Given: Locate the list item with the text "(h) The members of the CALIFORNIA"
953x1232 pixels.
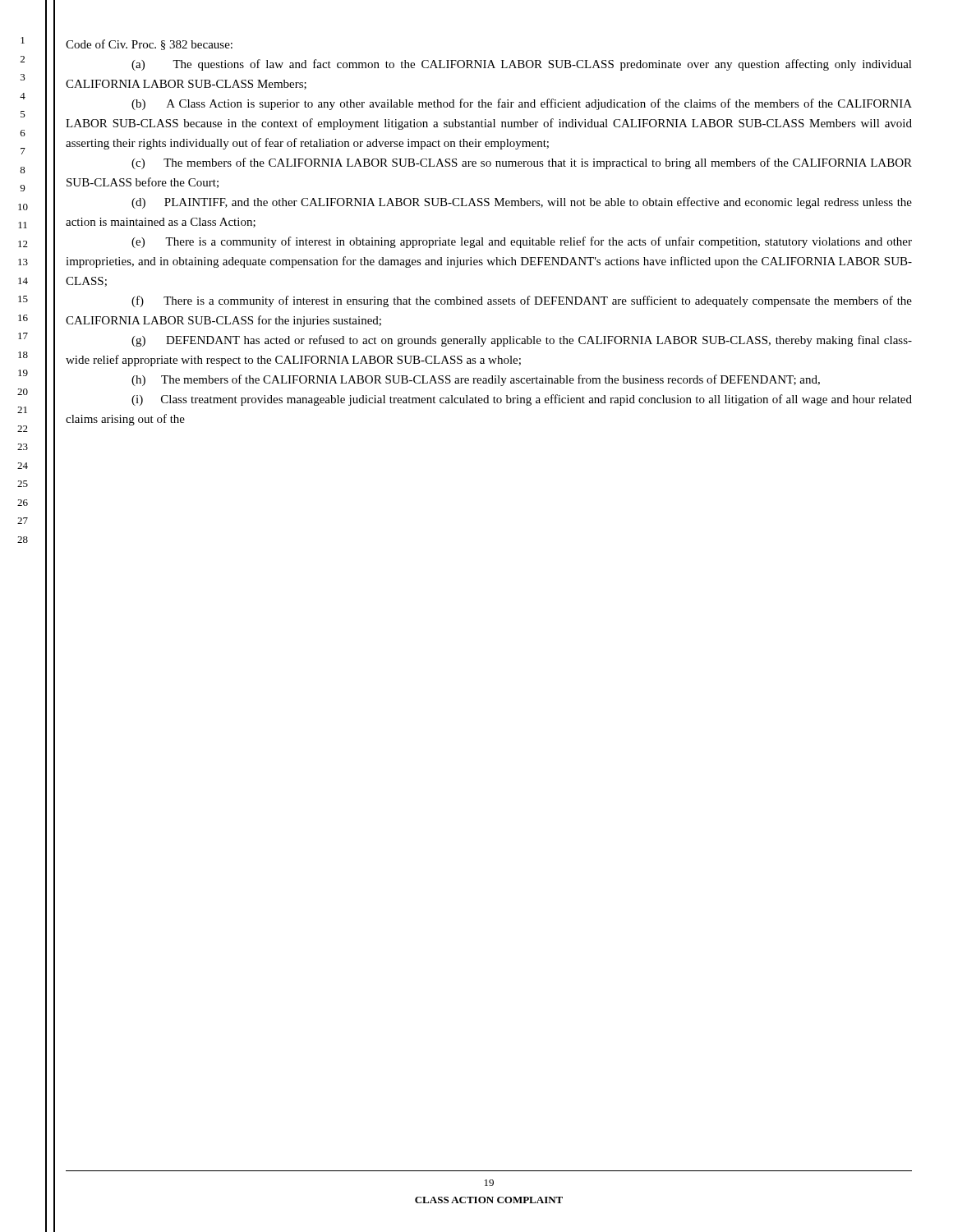Looking at the screenshot, I should tap(476, 379).
